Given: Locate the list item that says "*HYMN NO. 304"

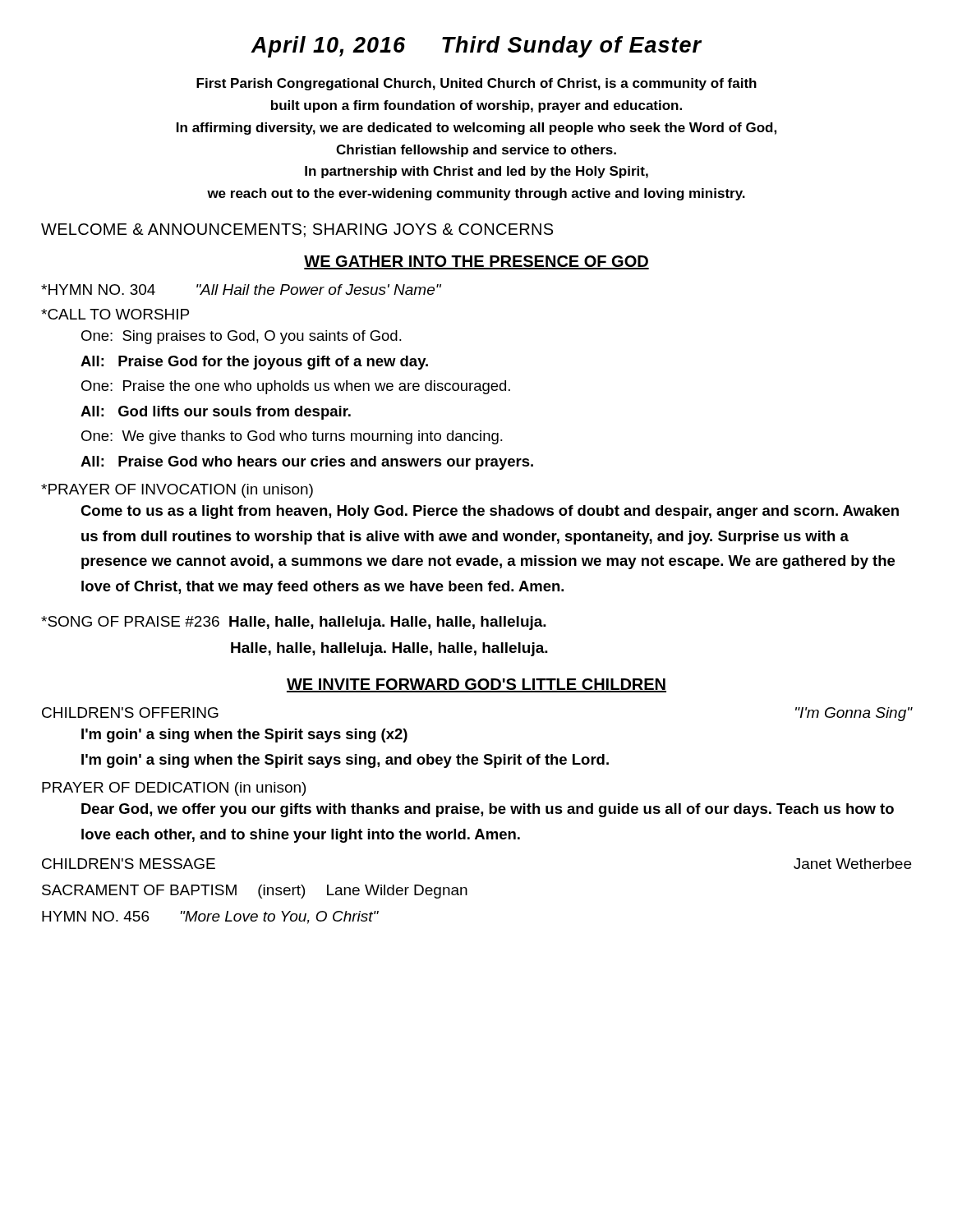Looking at the screenshot, I should click(x=241, y=290).
